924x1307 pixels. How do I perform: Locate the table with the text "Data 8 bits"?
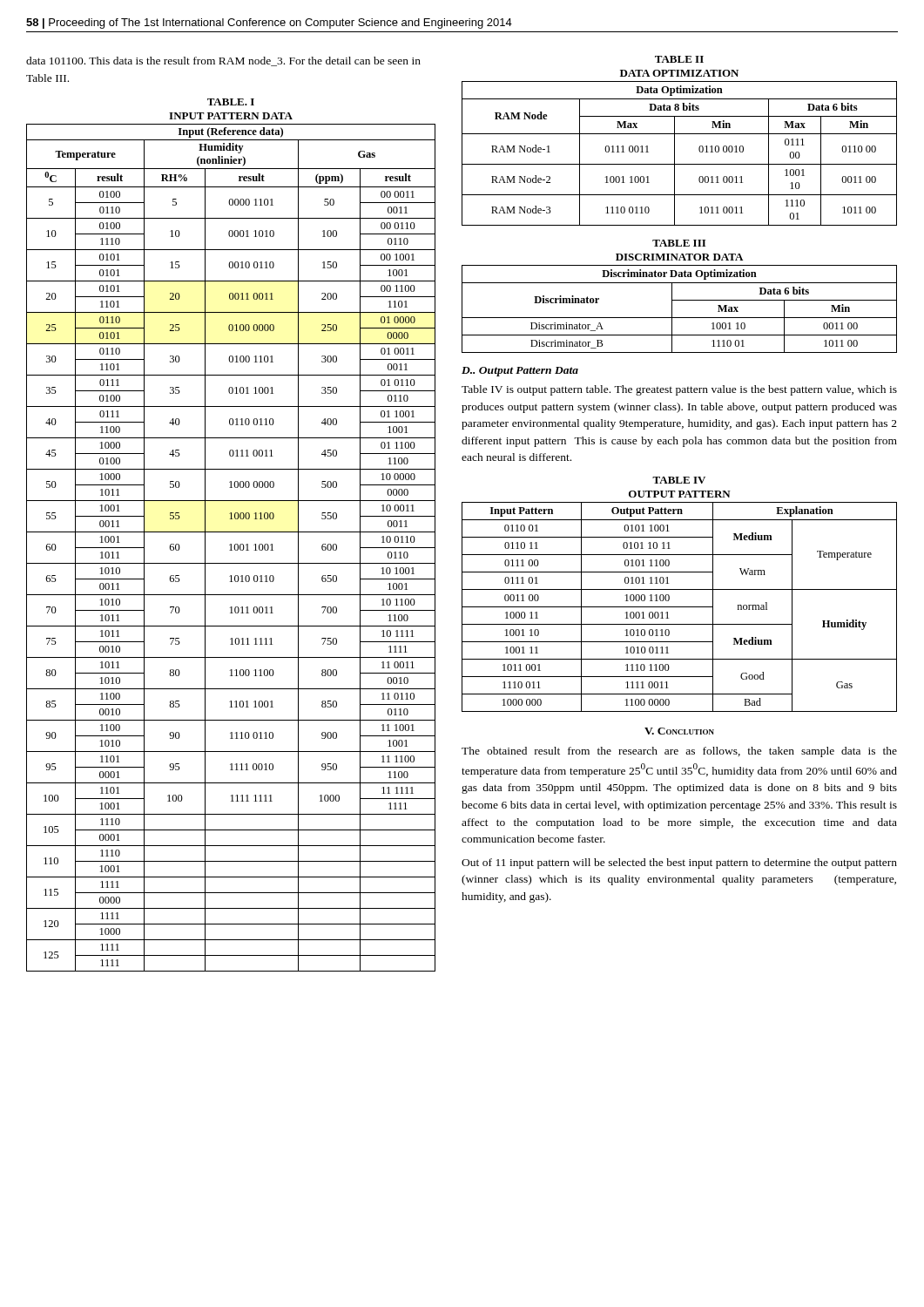[x=679, y=153]
